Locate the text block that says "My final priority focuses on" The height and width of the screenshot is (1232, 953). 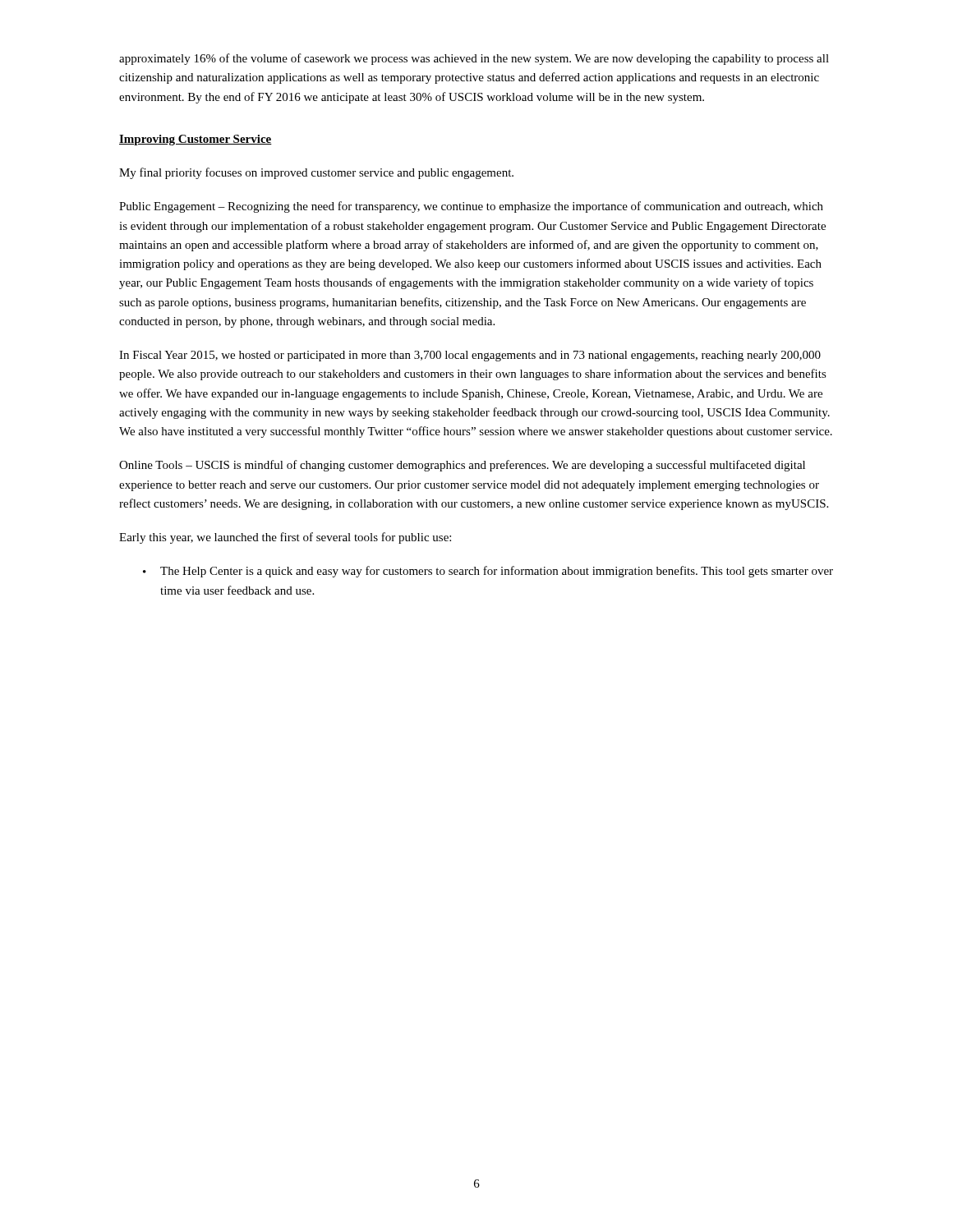click(317, 172)
